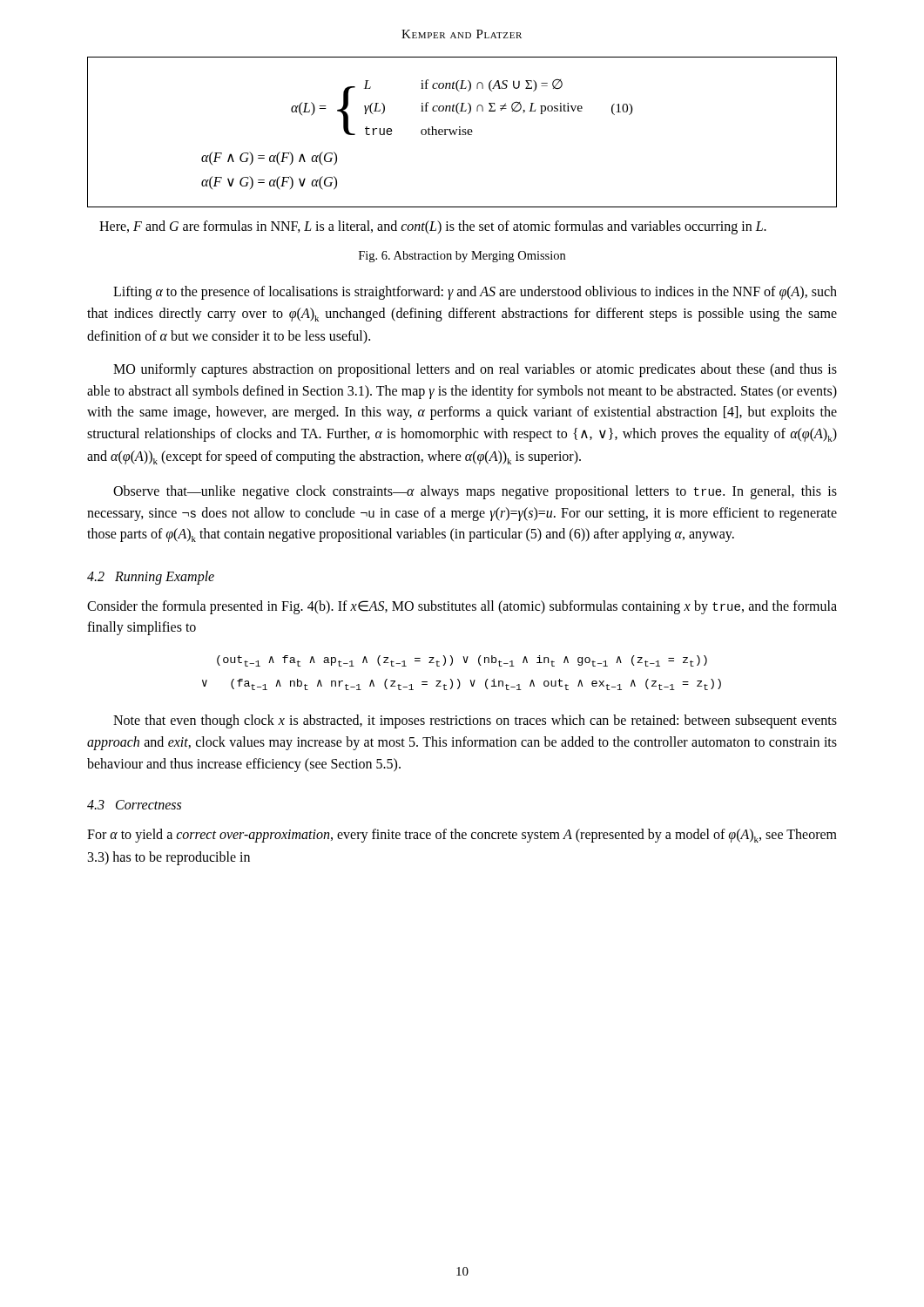Click on the passage starting "Consider the formula presented in Fig. 4(b). If"

click(x=462, y=616)
